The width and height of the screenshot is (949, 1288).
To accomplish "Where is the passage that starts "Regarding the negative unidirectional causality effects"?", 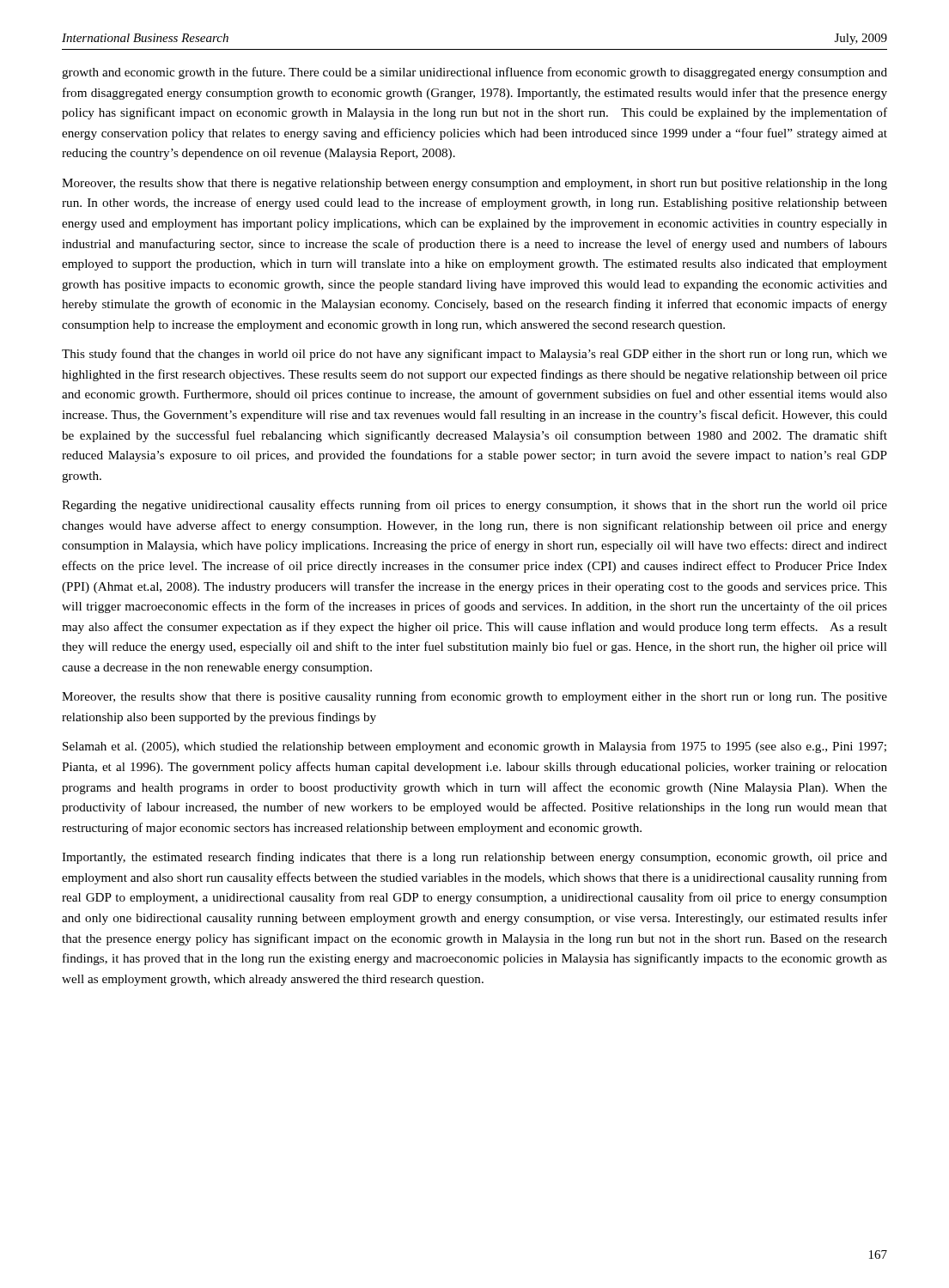I will point(474,586).
